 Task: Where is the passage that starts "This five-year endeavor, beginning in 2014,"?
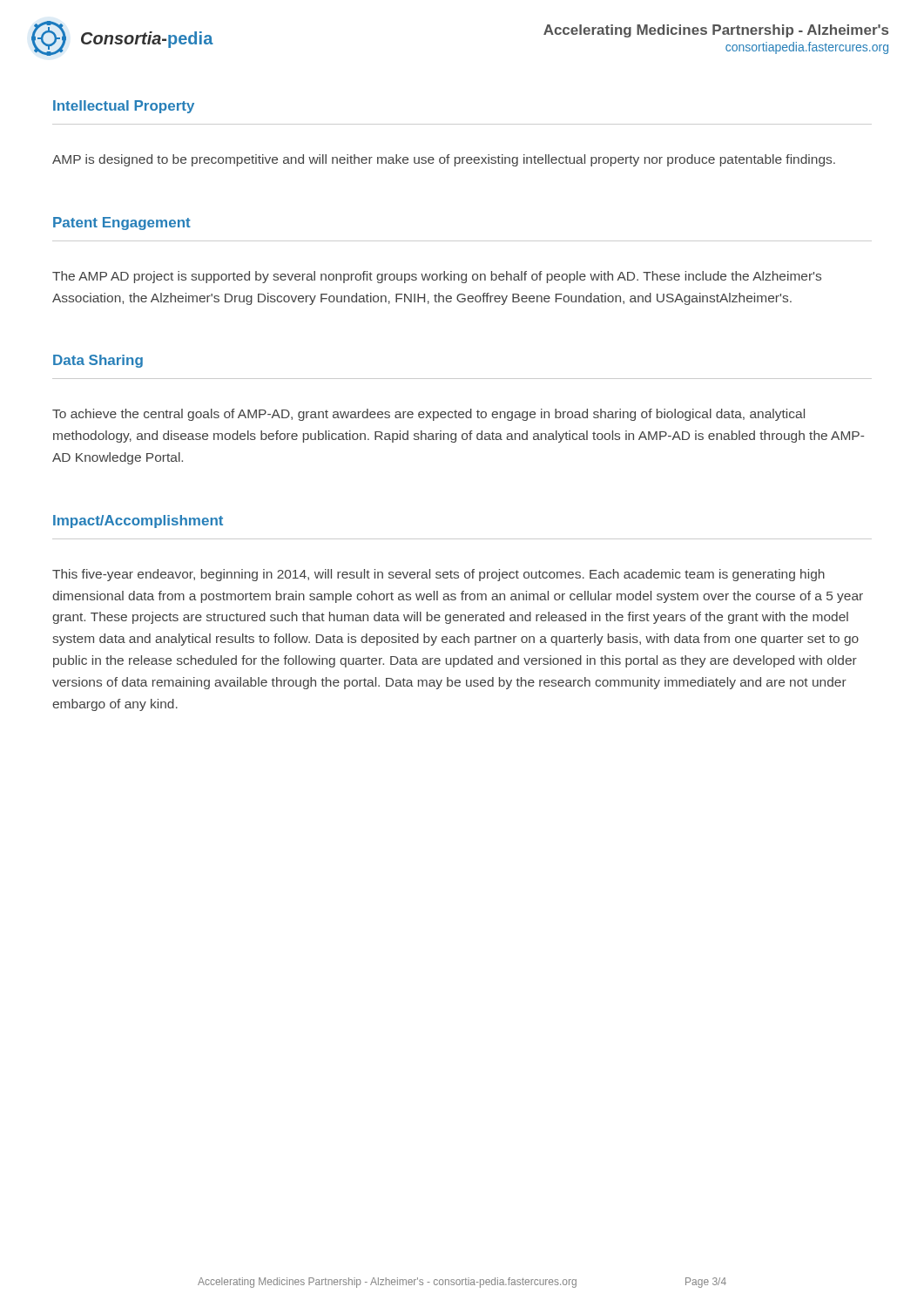458,638
